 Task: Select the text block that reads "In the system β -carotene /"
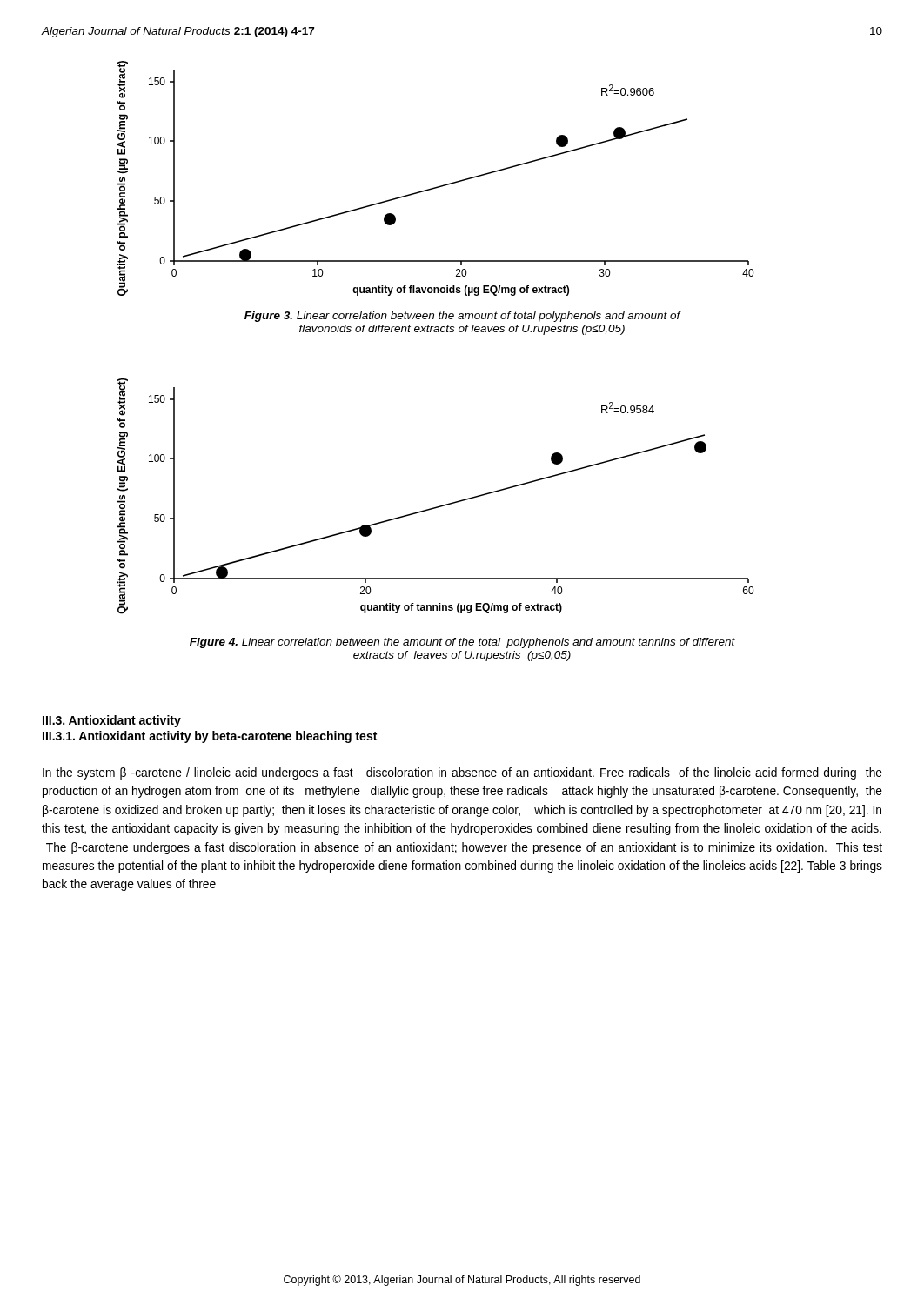pyautogui.click(x=462, y=829)
